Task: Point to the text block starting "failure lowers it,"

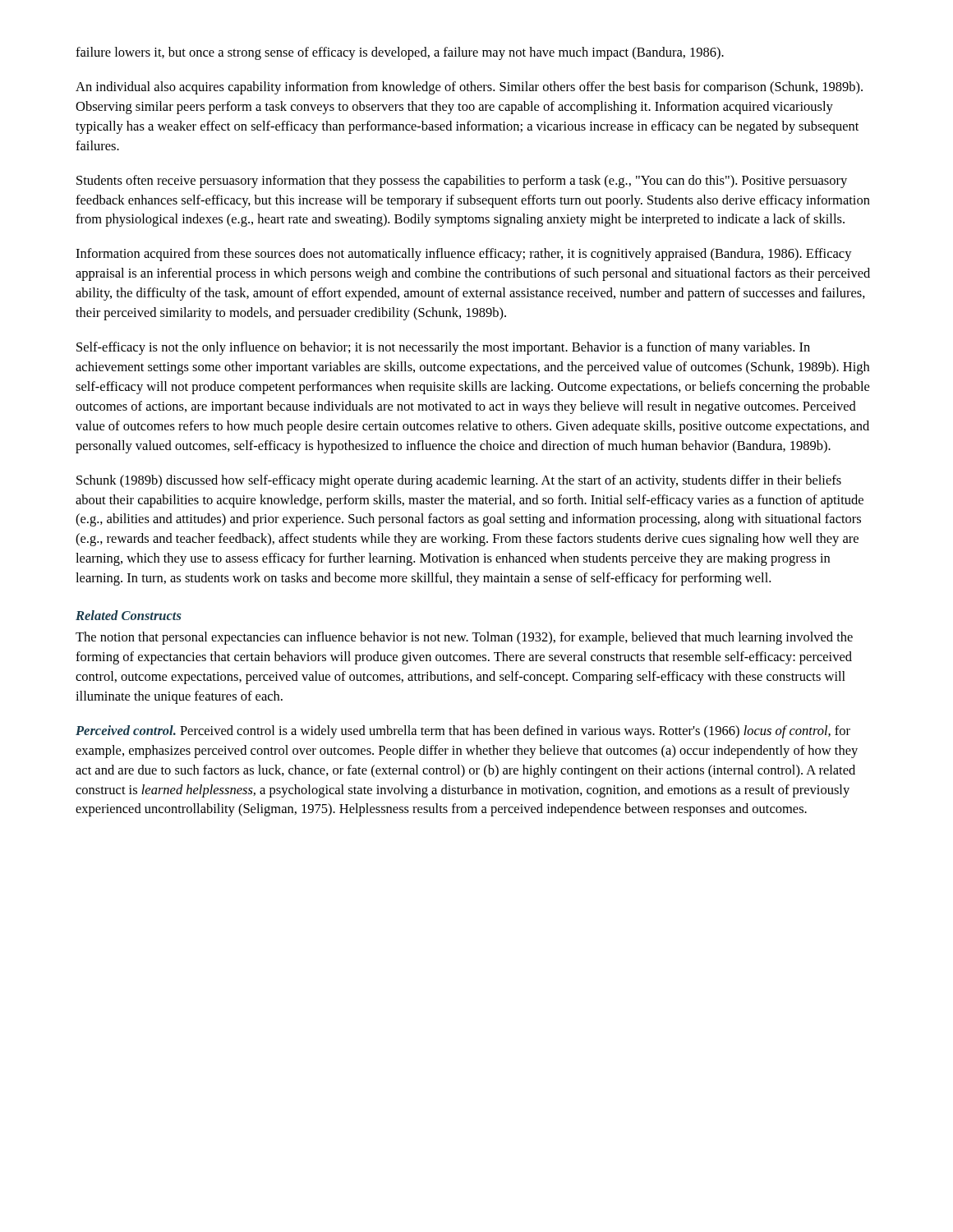Action: pos(400,52)
